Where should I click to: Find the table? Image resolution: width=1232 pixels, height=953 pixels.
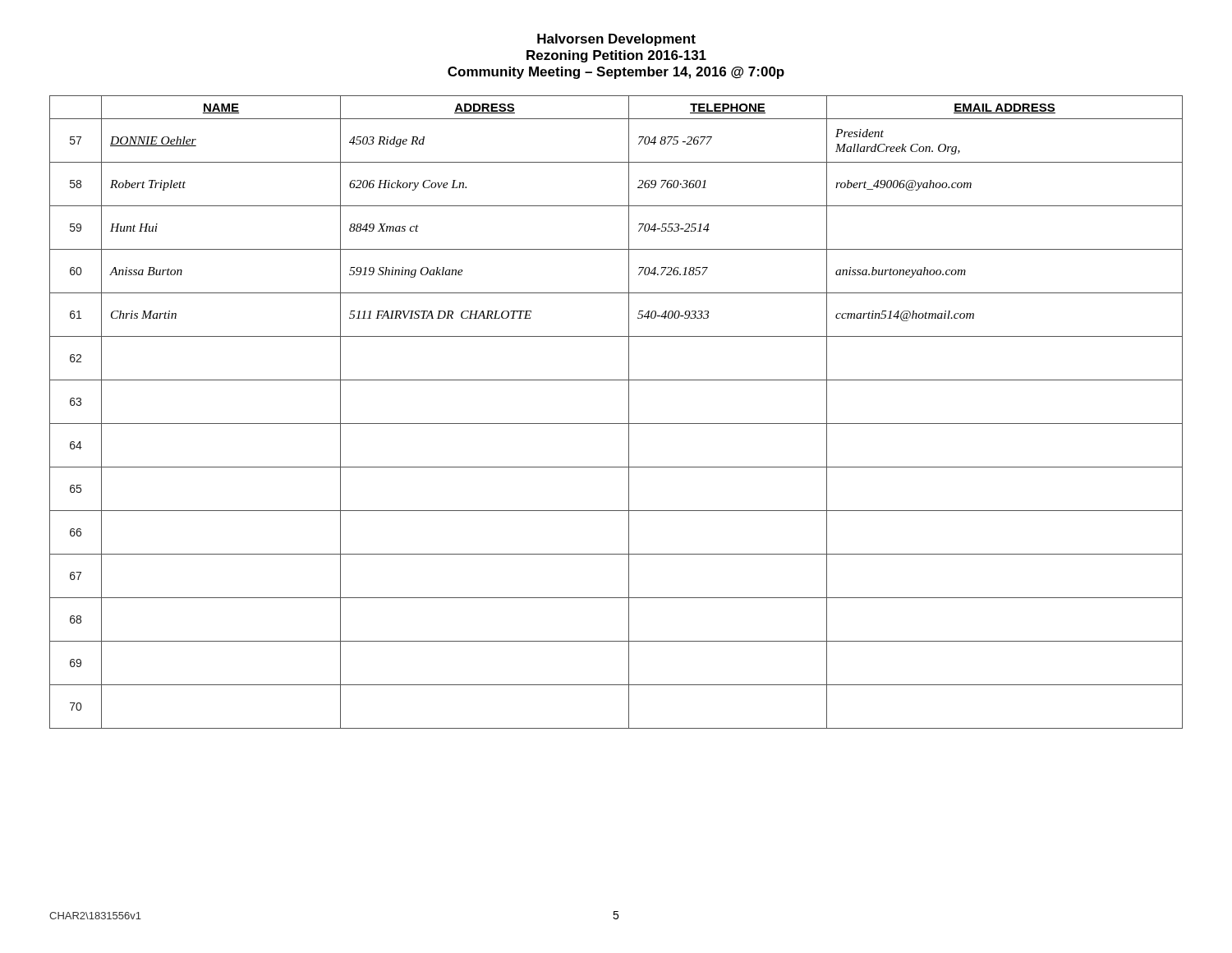pyautogui.click(x=616, y=412)
